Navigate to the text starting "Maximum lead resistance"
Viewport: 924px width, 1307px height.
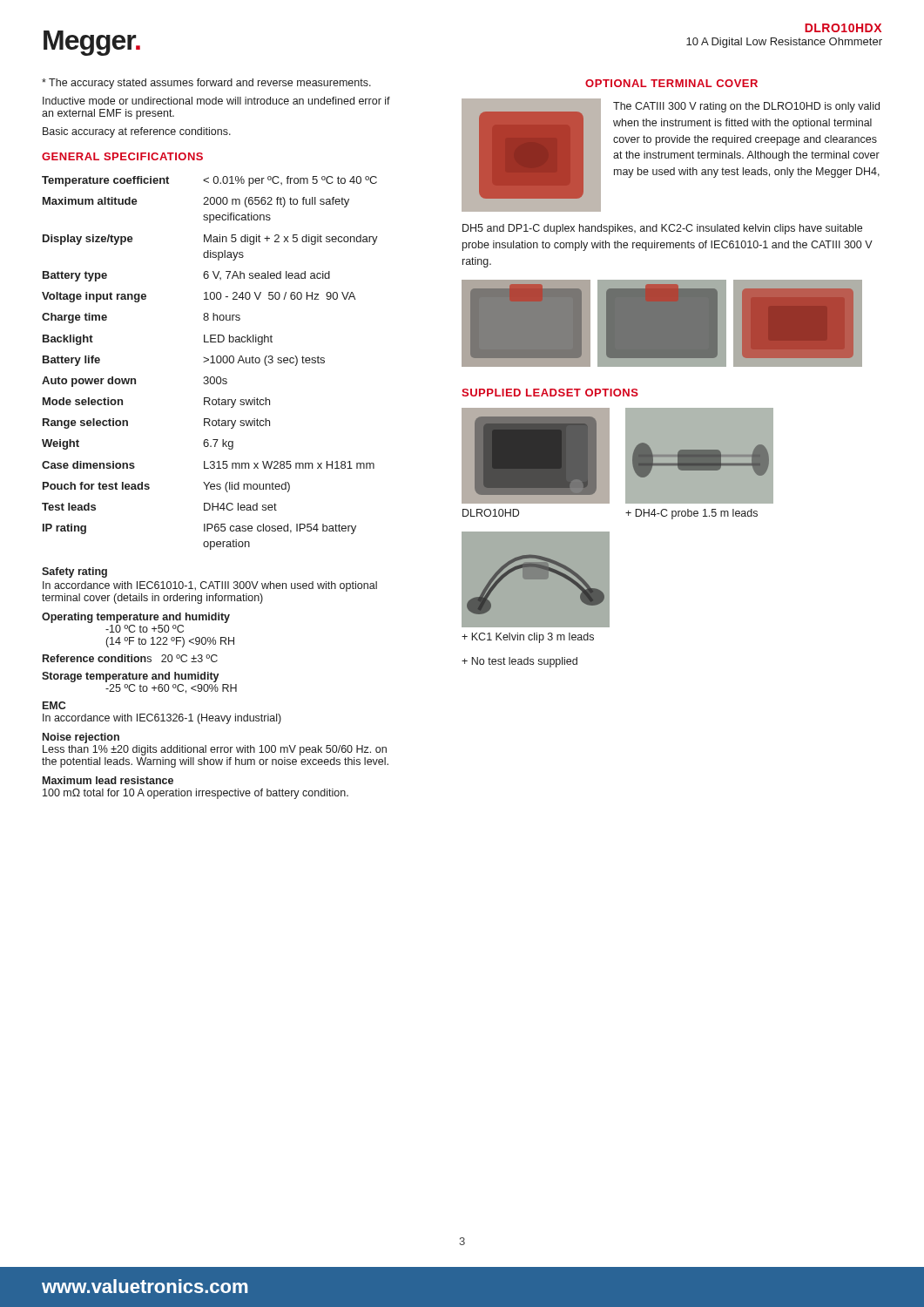216,786
